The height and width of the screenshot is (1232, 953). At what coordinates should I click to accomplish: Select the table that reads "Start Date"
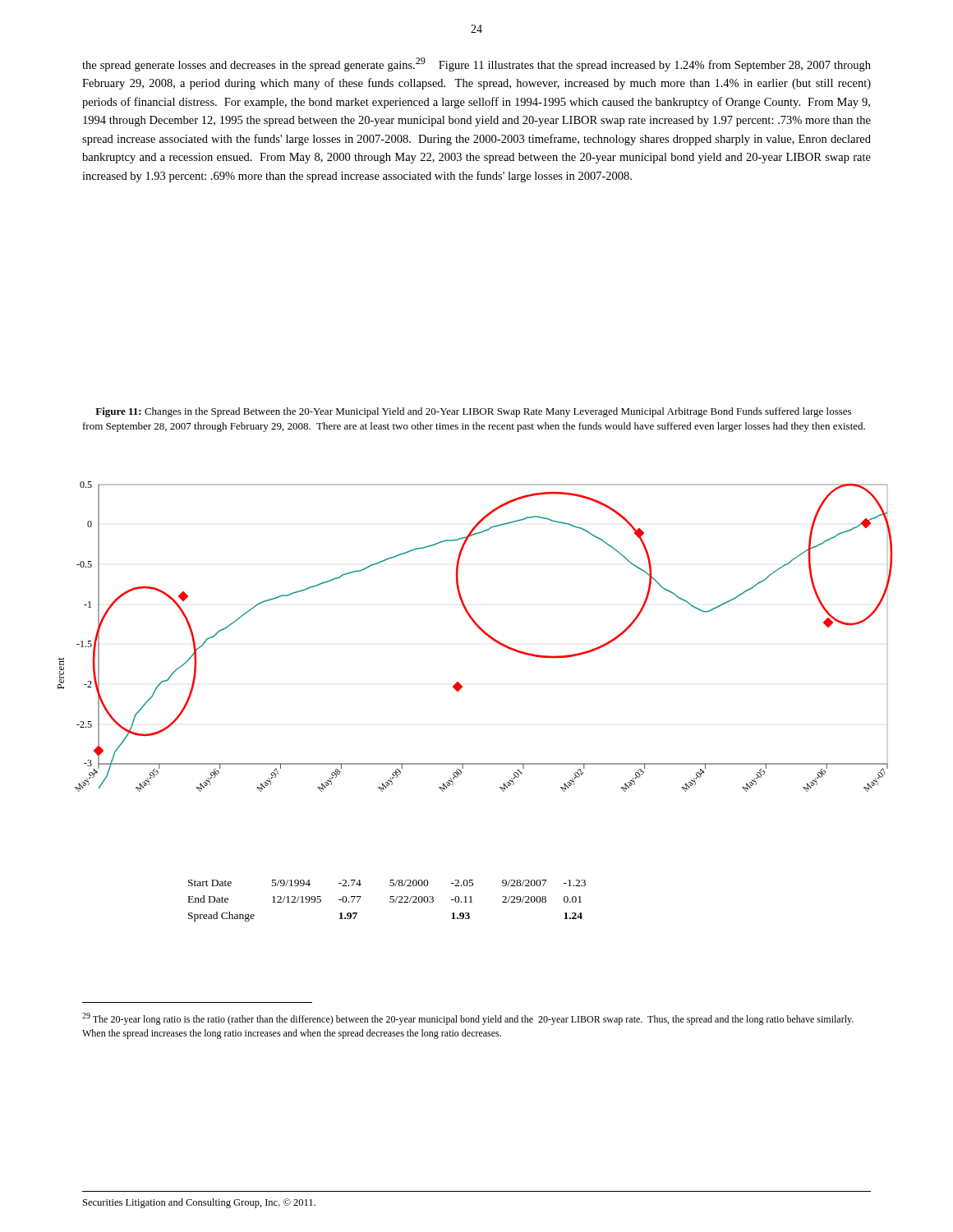click(374, 899)
